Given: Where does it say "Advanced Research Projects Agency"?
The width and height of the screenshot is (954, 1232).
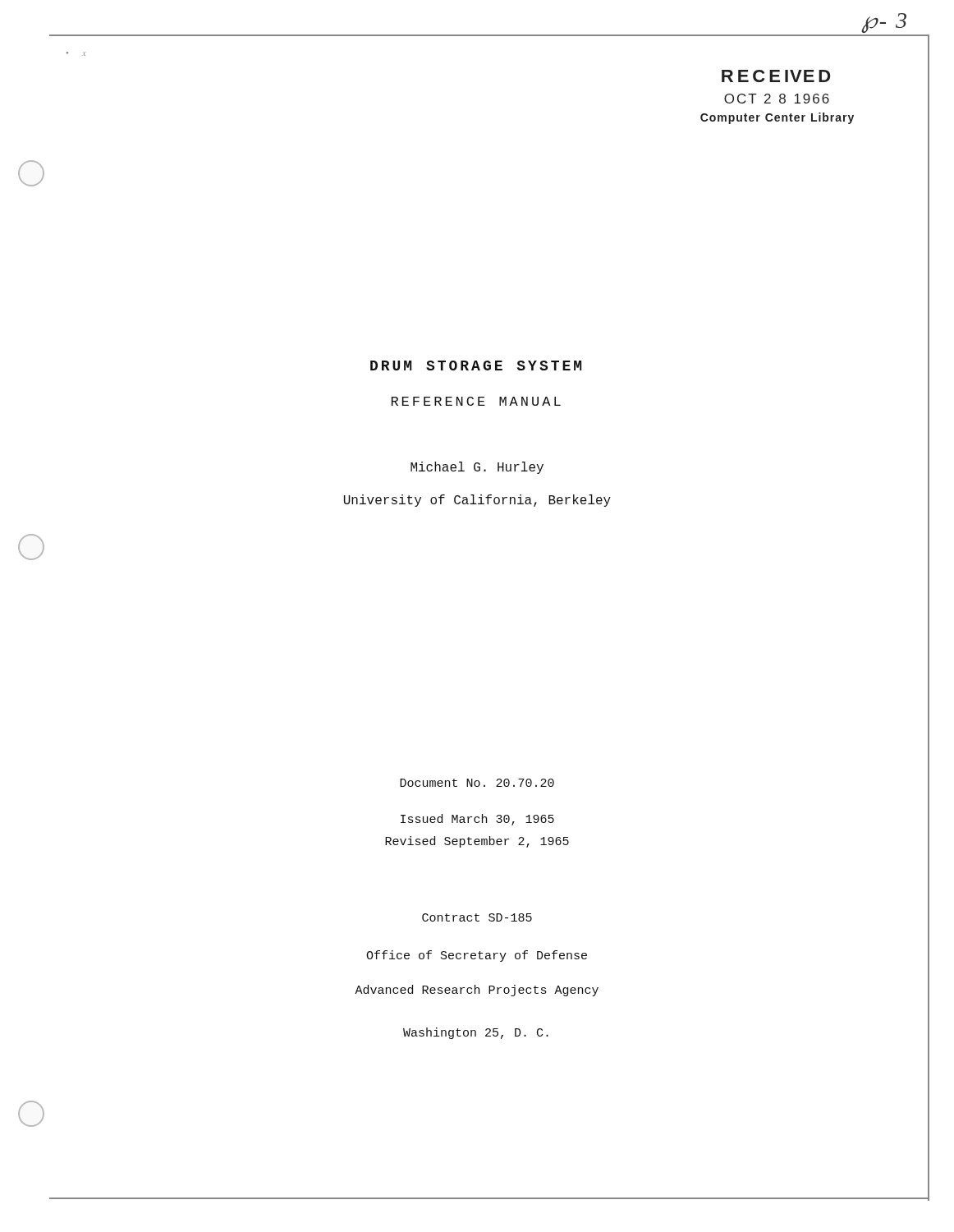Looking at the screenshot, I should coord(477,991).
